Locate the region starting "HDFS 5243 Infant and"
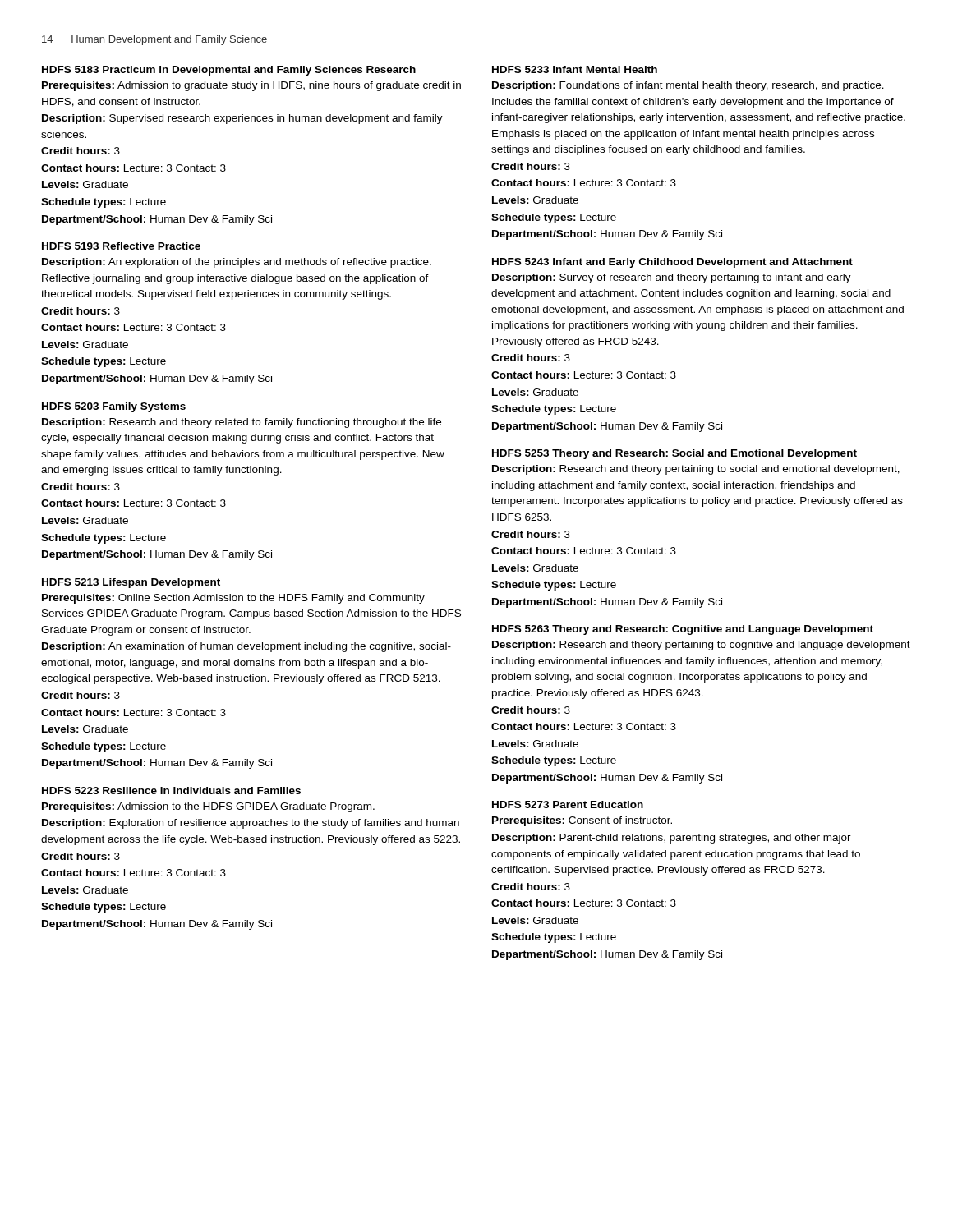 672,263
